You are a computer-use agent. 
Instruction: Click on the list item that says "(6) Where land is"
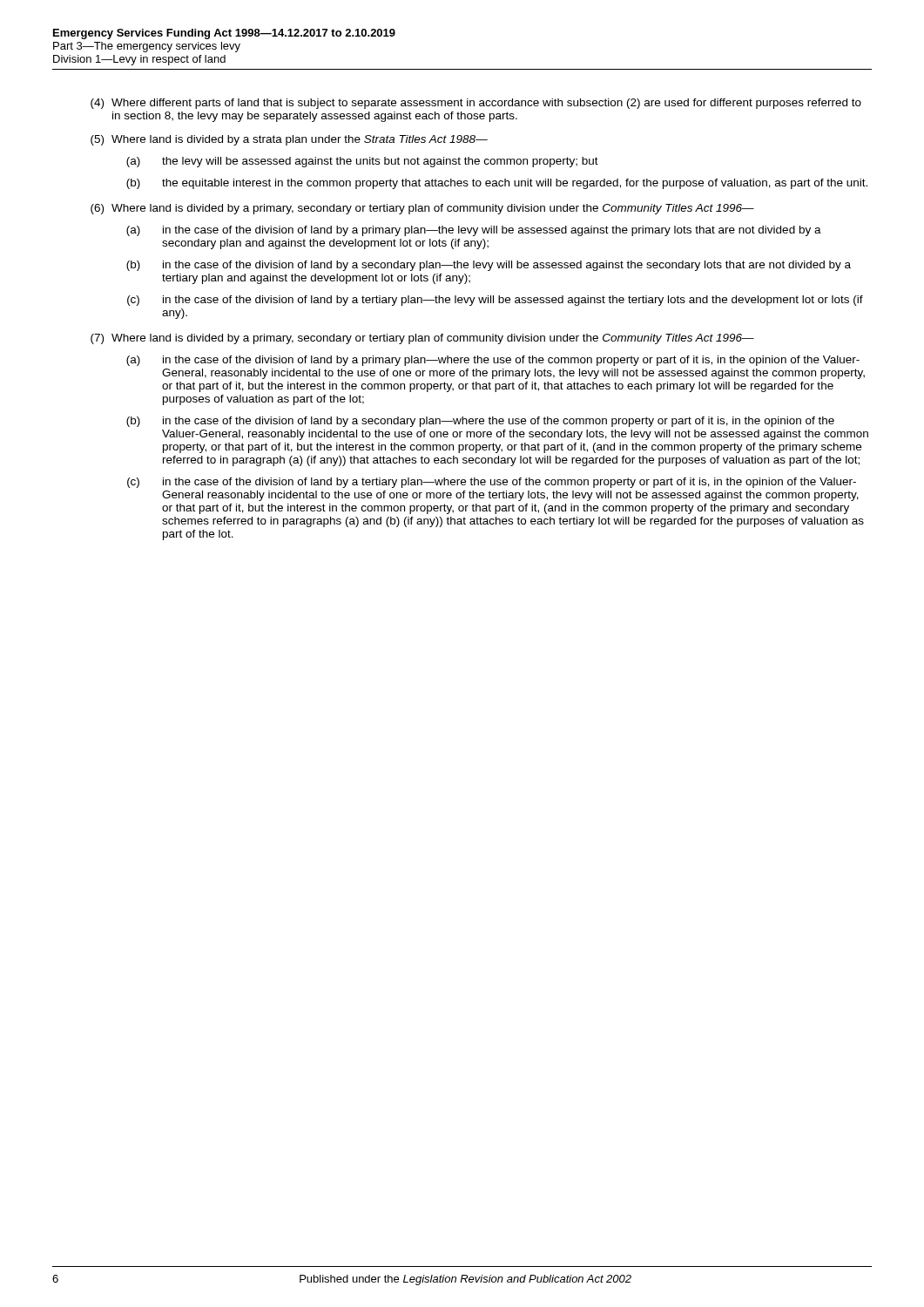point(462,261)
